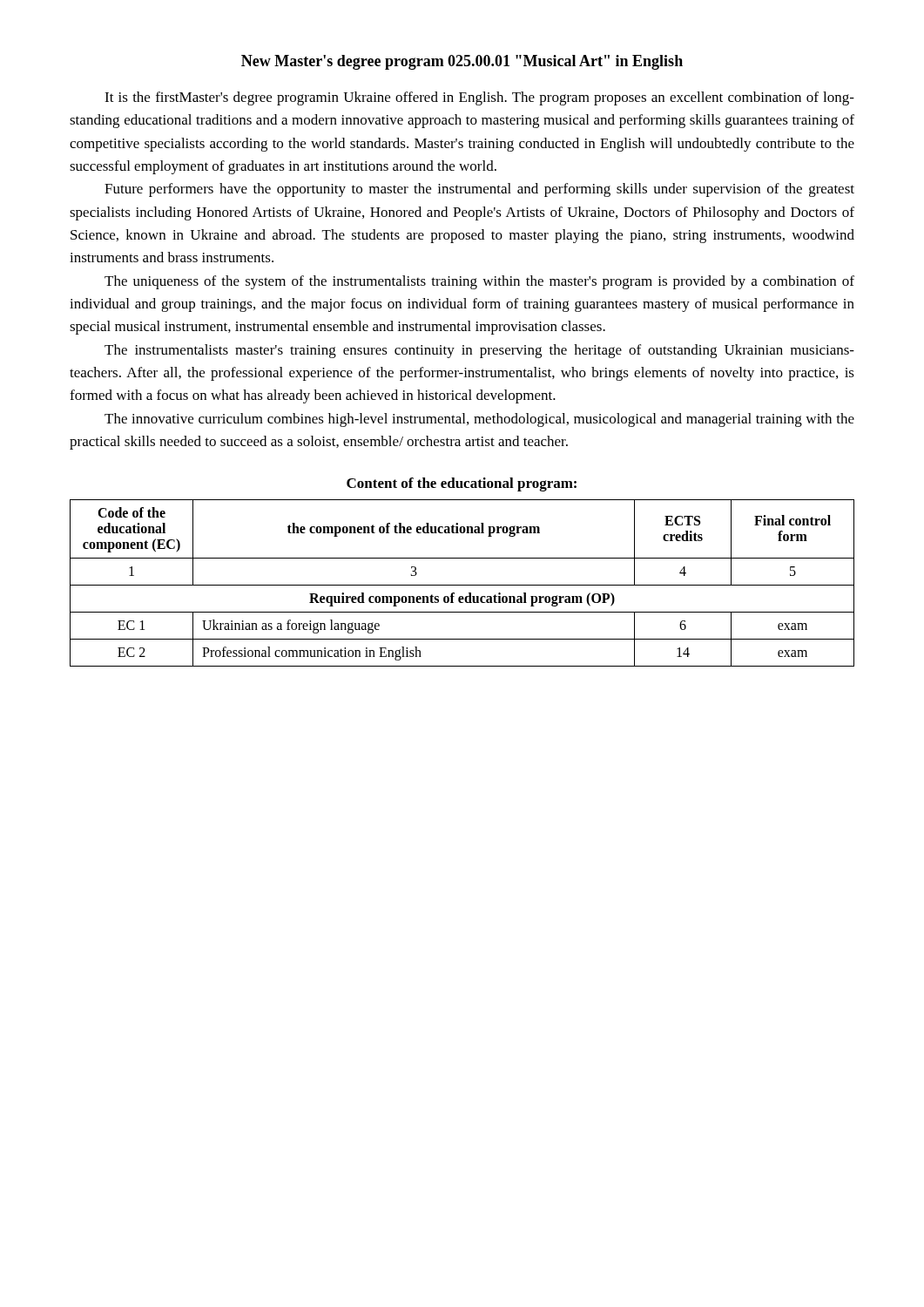
Task: Locate the text block with the text "The innovative curriculum"
Action: click(x=462, y=431)
